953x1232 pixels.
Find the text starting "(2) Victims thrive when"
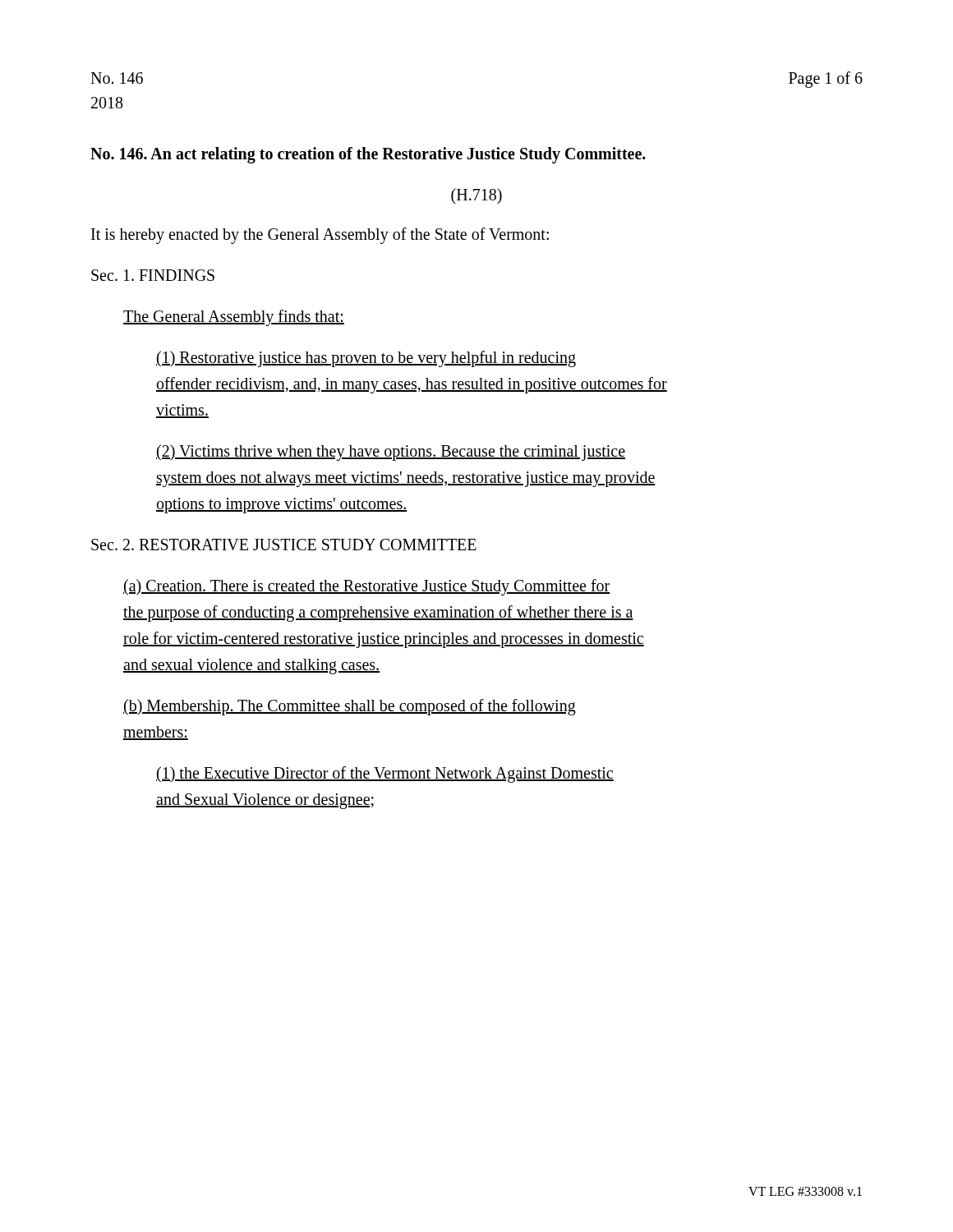406,477
